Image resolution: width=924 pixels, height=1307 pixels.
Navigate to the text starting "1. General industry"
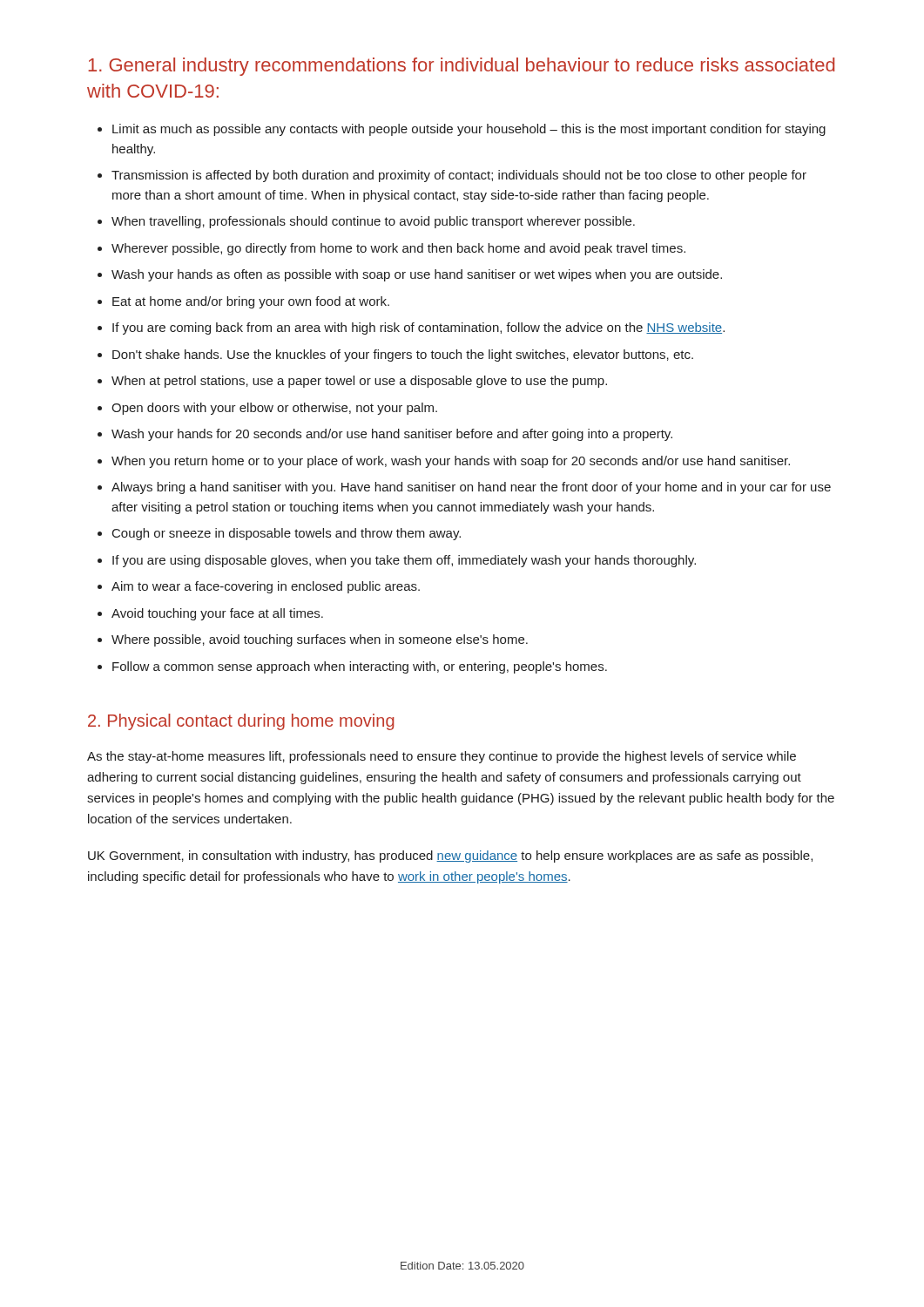(462, 78)
